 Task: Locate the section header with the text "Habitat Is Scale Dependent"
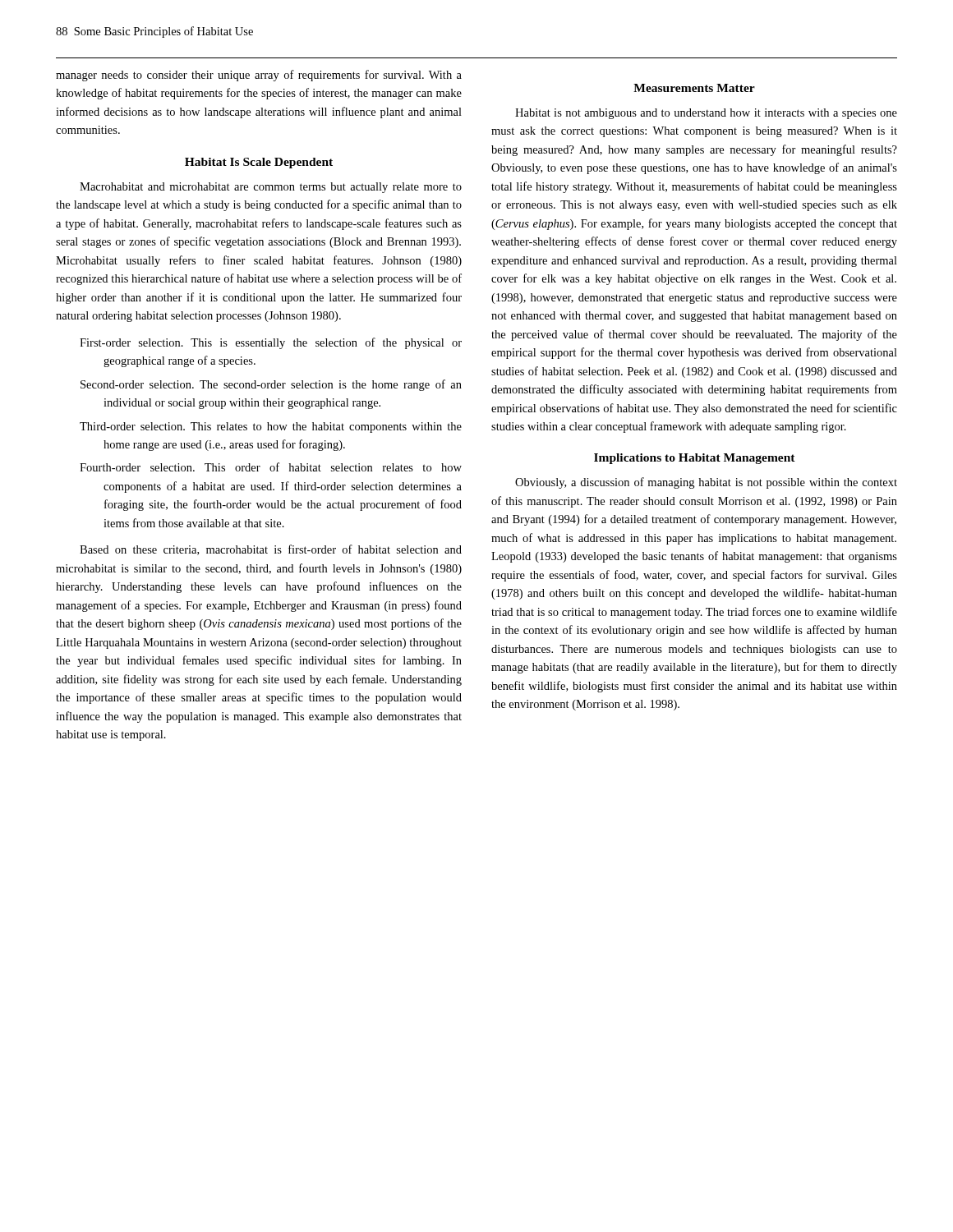click(x=259, y=161)
